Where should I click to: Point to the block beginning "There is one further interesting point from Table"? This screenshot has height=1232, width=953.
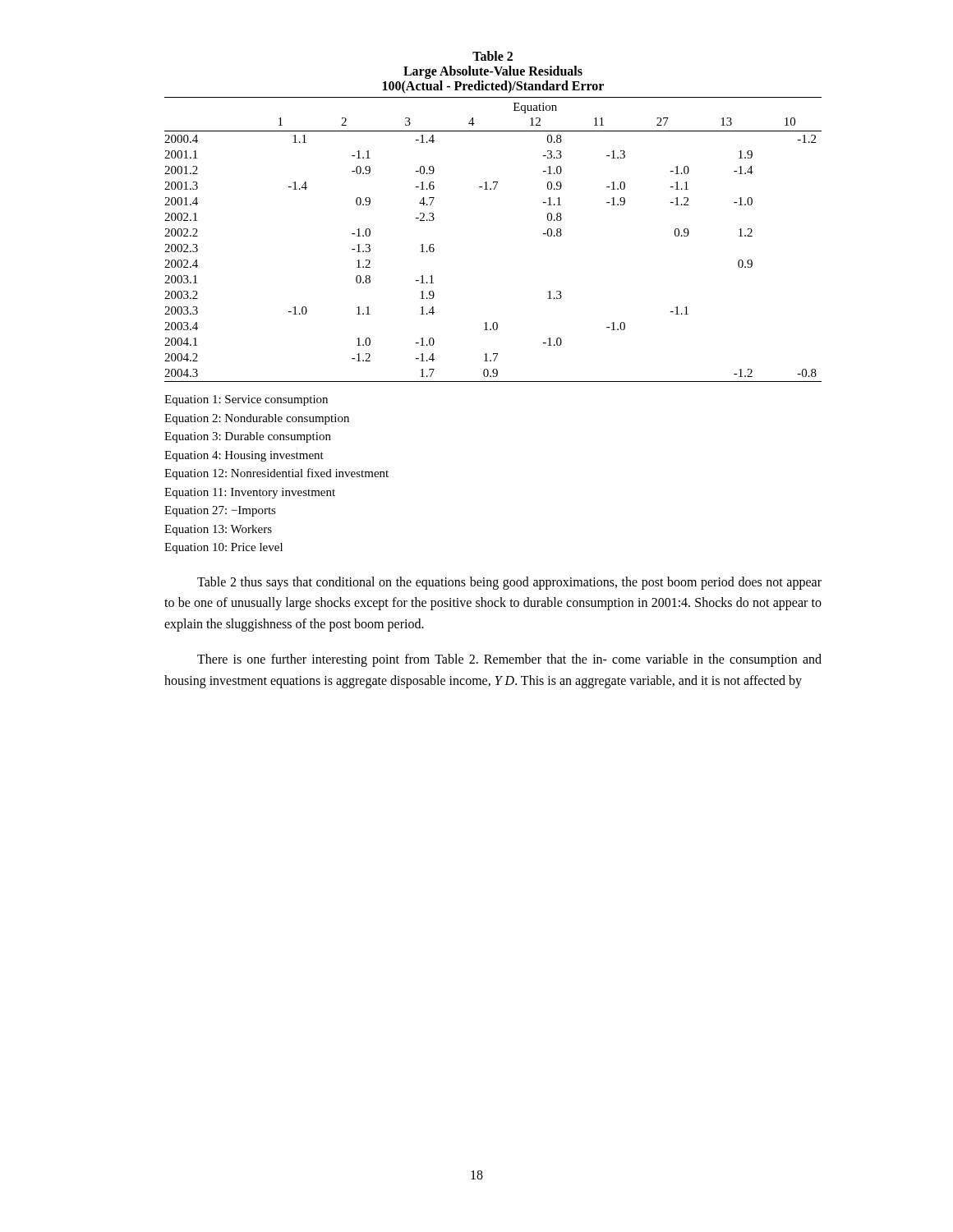493,670
